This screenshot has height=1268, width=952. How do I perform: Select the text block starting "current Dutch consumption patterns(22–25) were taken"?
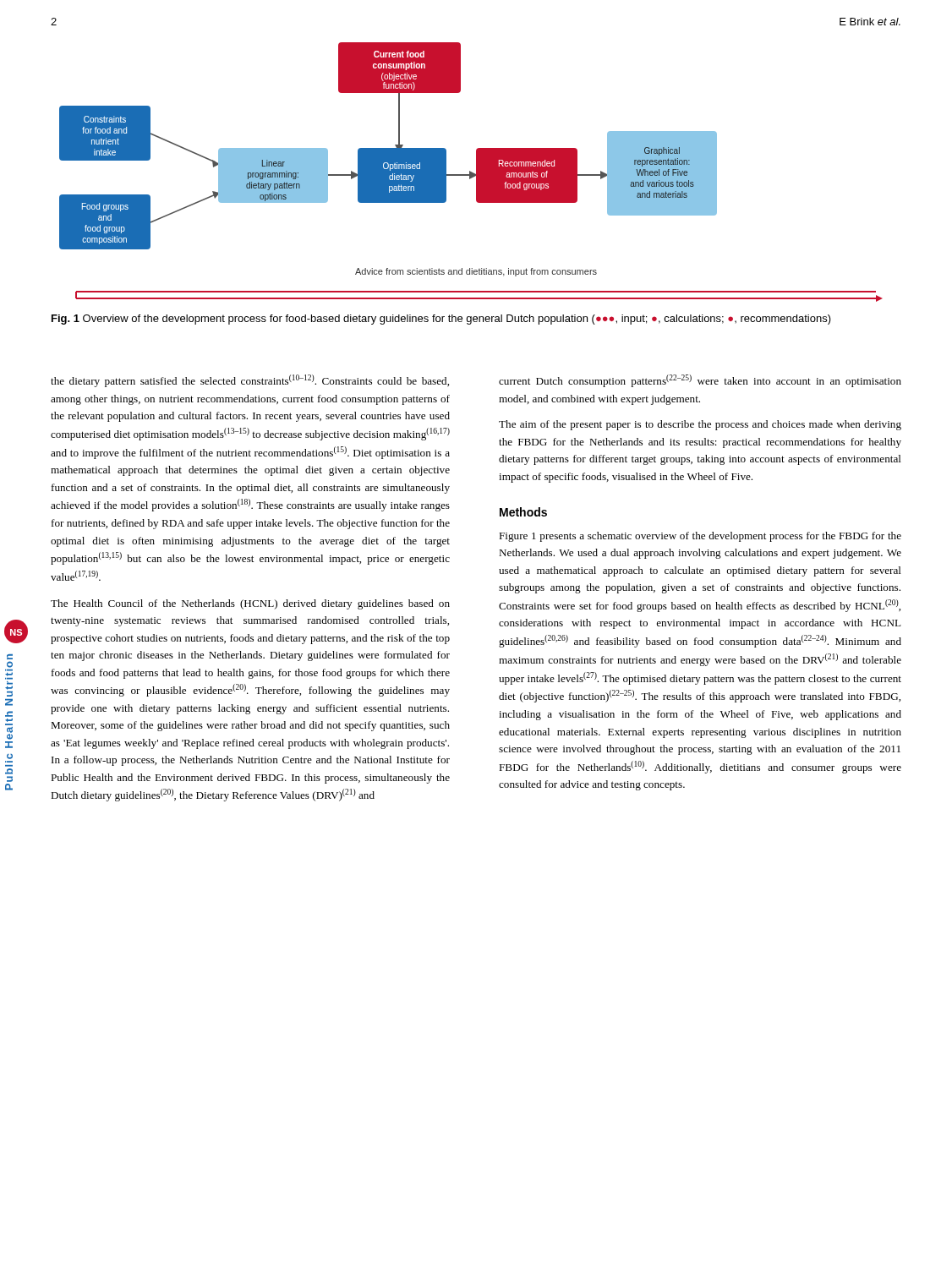(x=700, y=389)
